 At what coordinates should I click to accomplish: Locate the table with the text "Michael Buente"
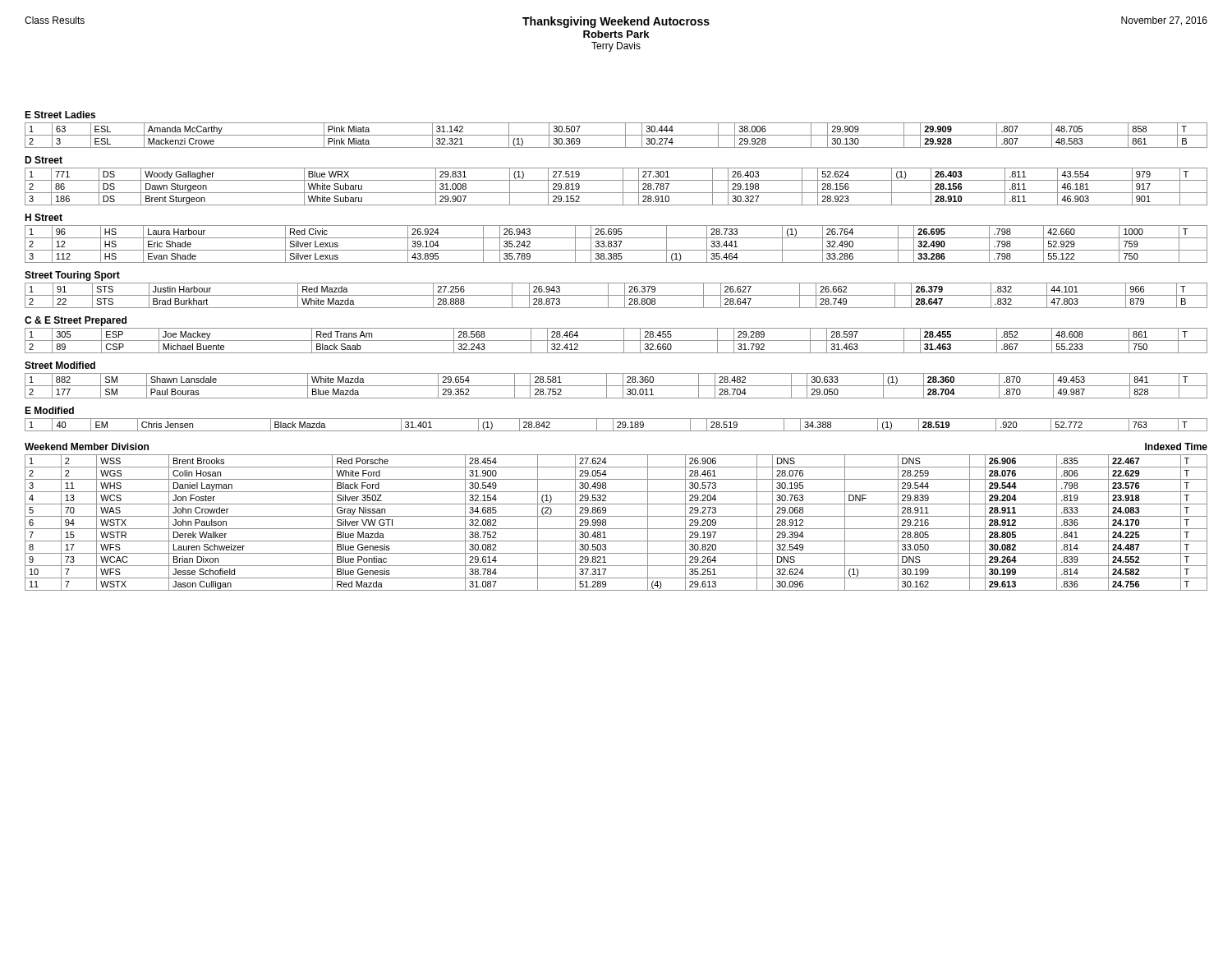click(x=616, y=341)
